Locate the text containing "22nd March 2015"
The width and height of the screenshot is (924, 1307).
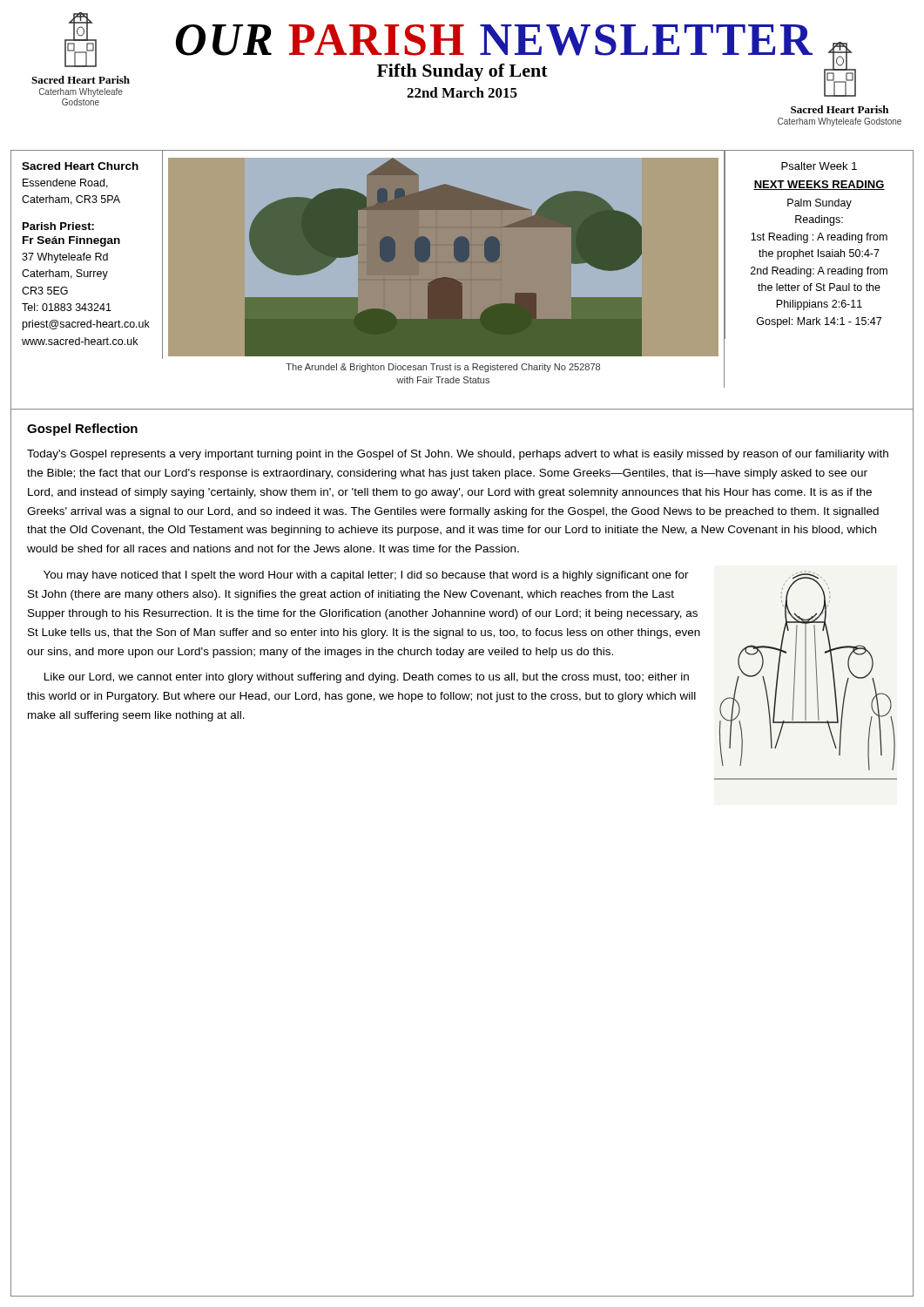[x=462, y=93]
